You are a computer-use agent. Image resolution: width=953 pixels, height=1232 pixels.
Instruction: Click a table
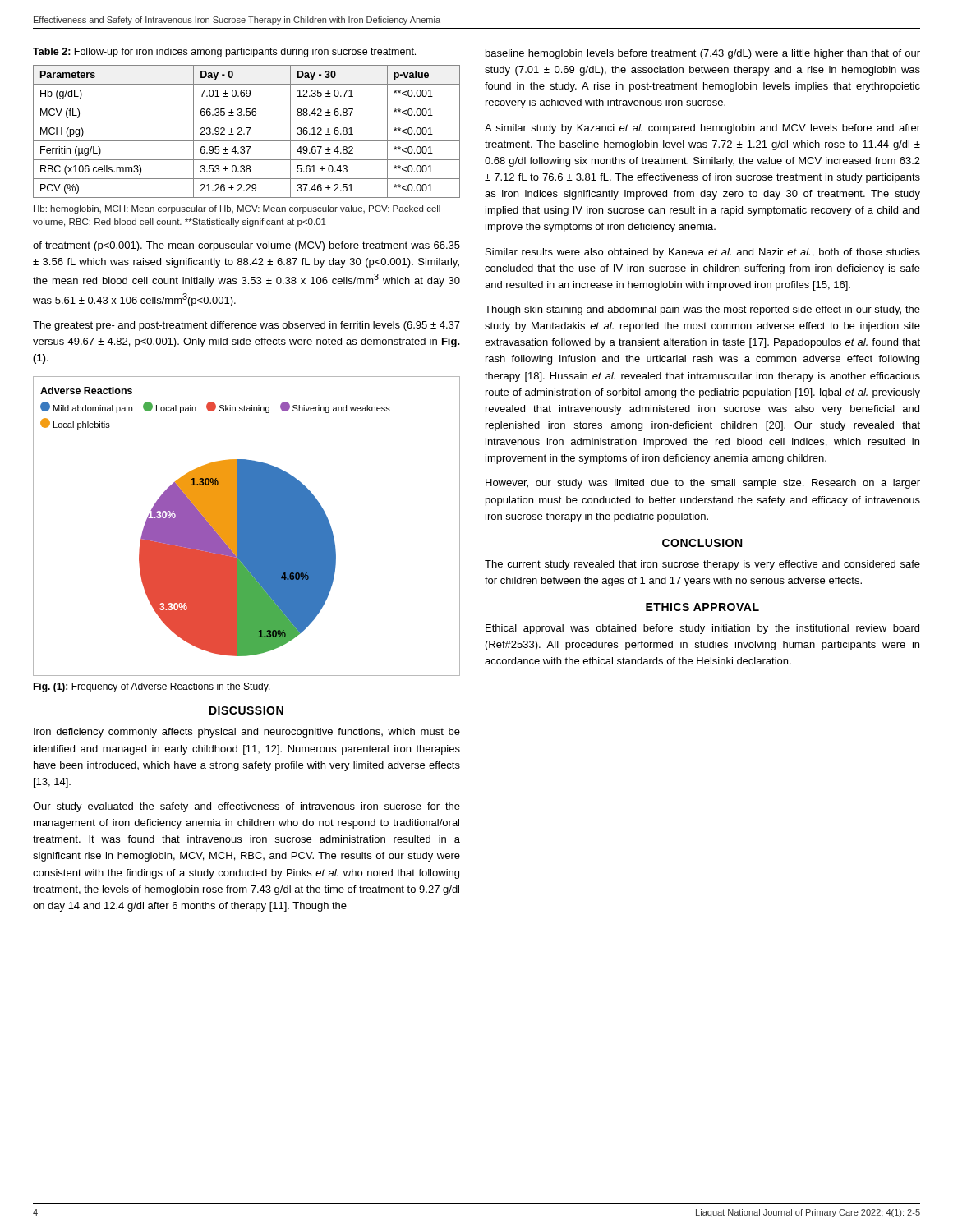pyautogui.click(x=246, y=131)
